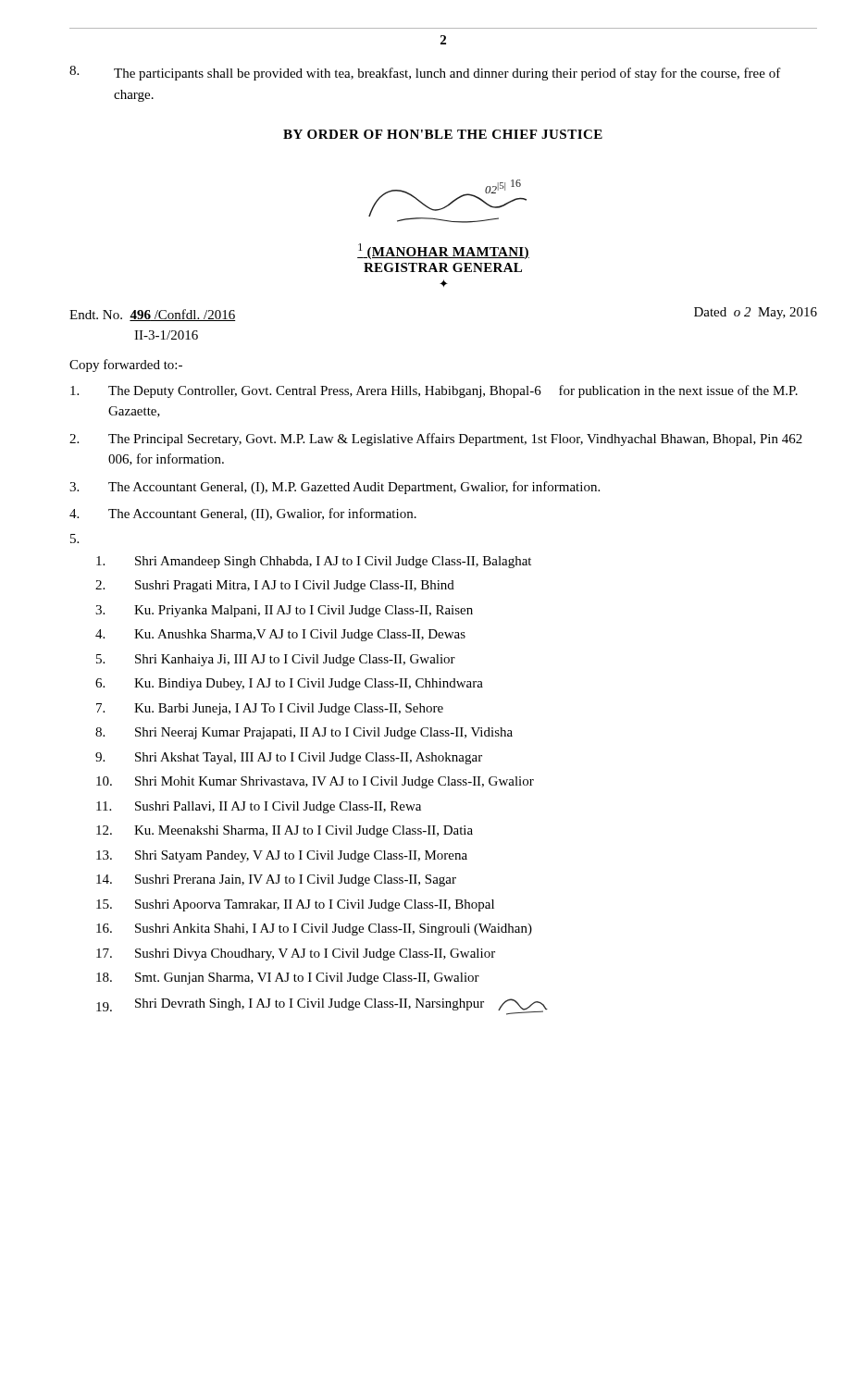Click on the element starting "14. Sushri Prerana"
Image resolution: width=868 pixels, height=1388 pixels.
[x=456, y=879]
